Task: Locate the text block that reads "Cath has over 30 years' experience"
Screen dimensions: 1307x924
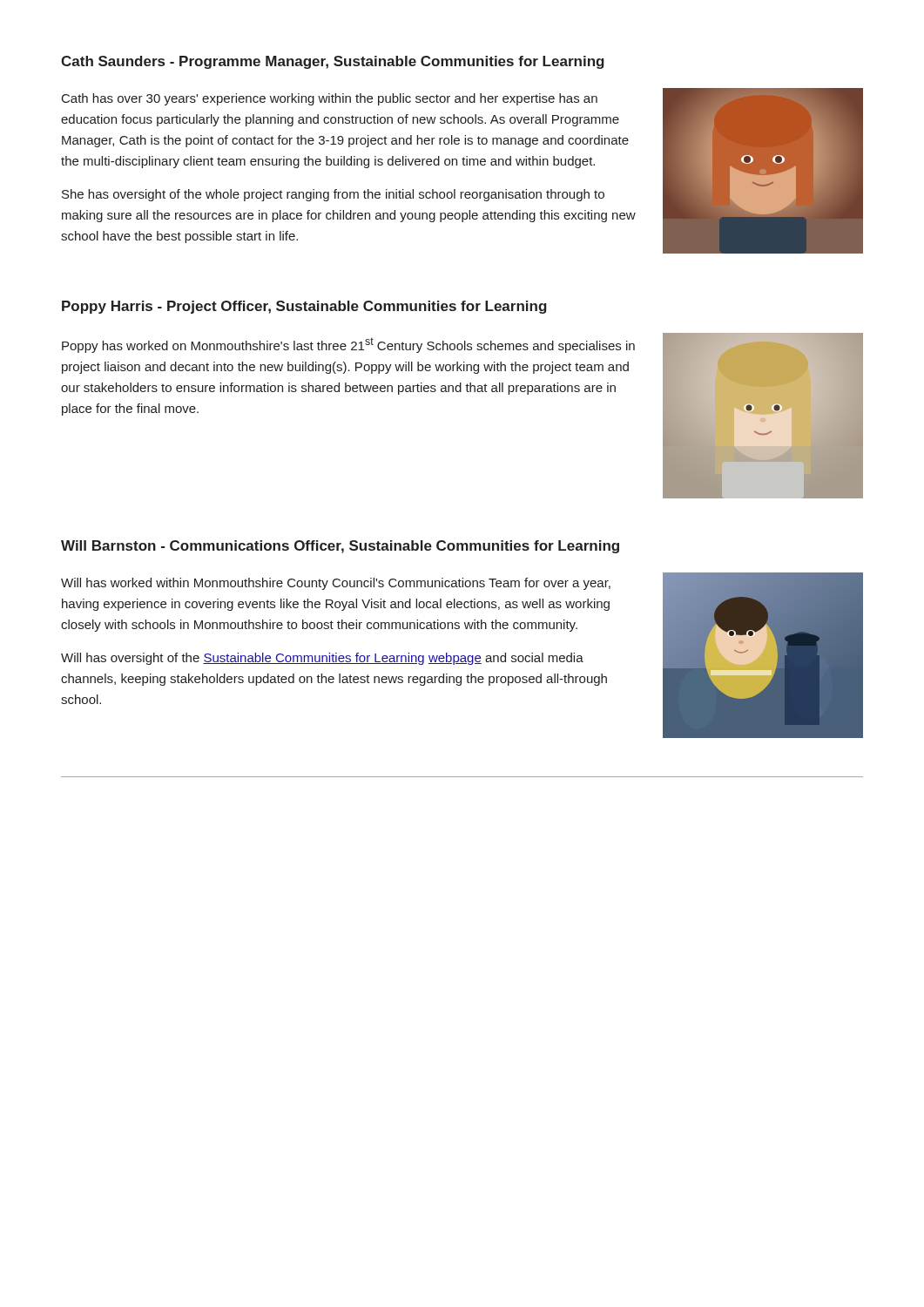Action: point(351,167)
